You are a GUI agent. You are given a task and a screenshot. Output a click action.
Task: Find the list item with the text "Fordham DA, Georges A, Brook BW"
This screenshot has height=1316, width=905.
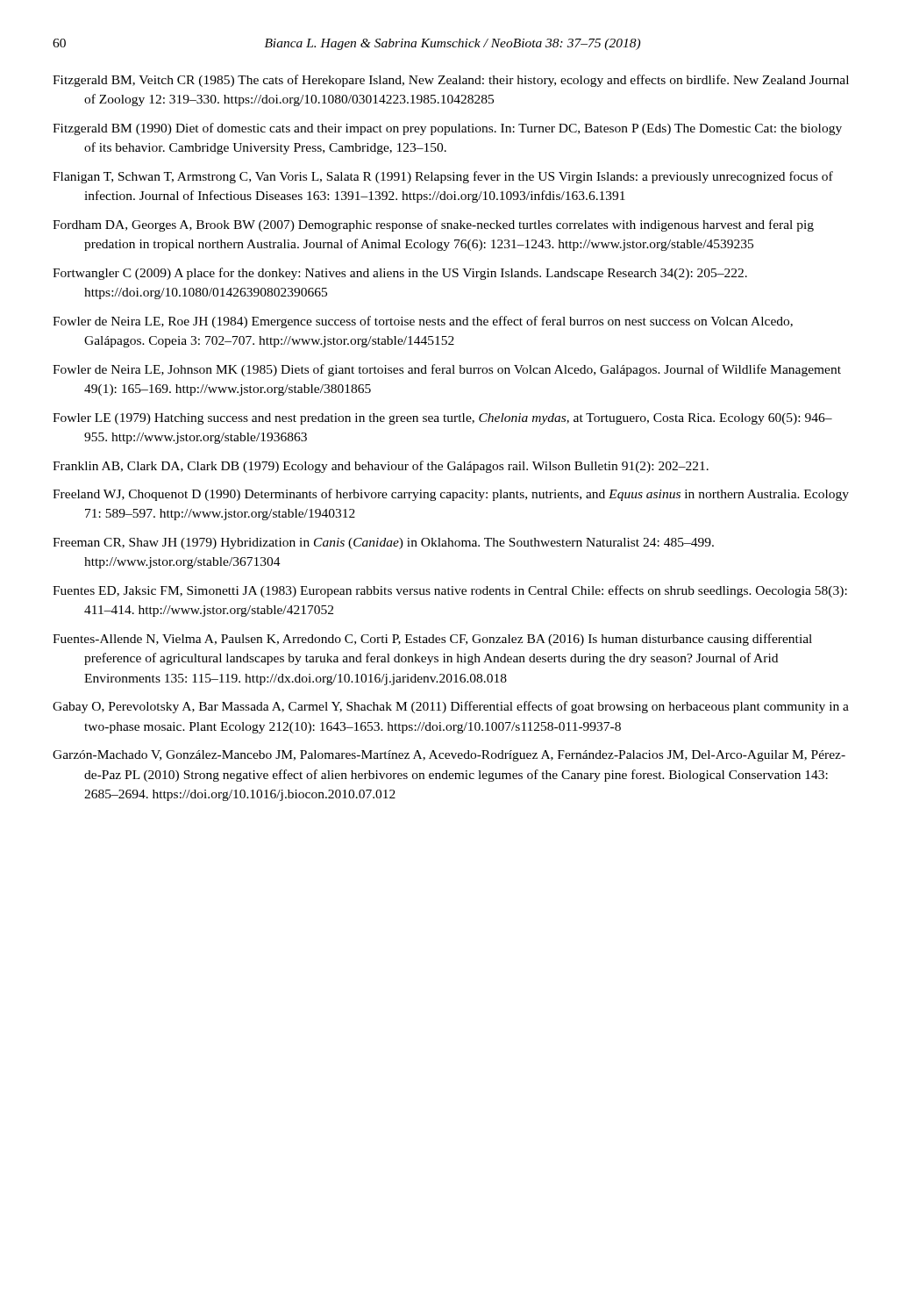point(433,234)
